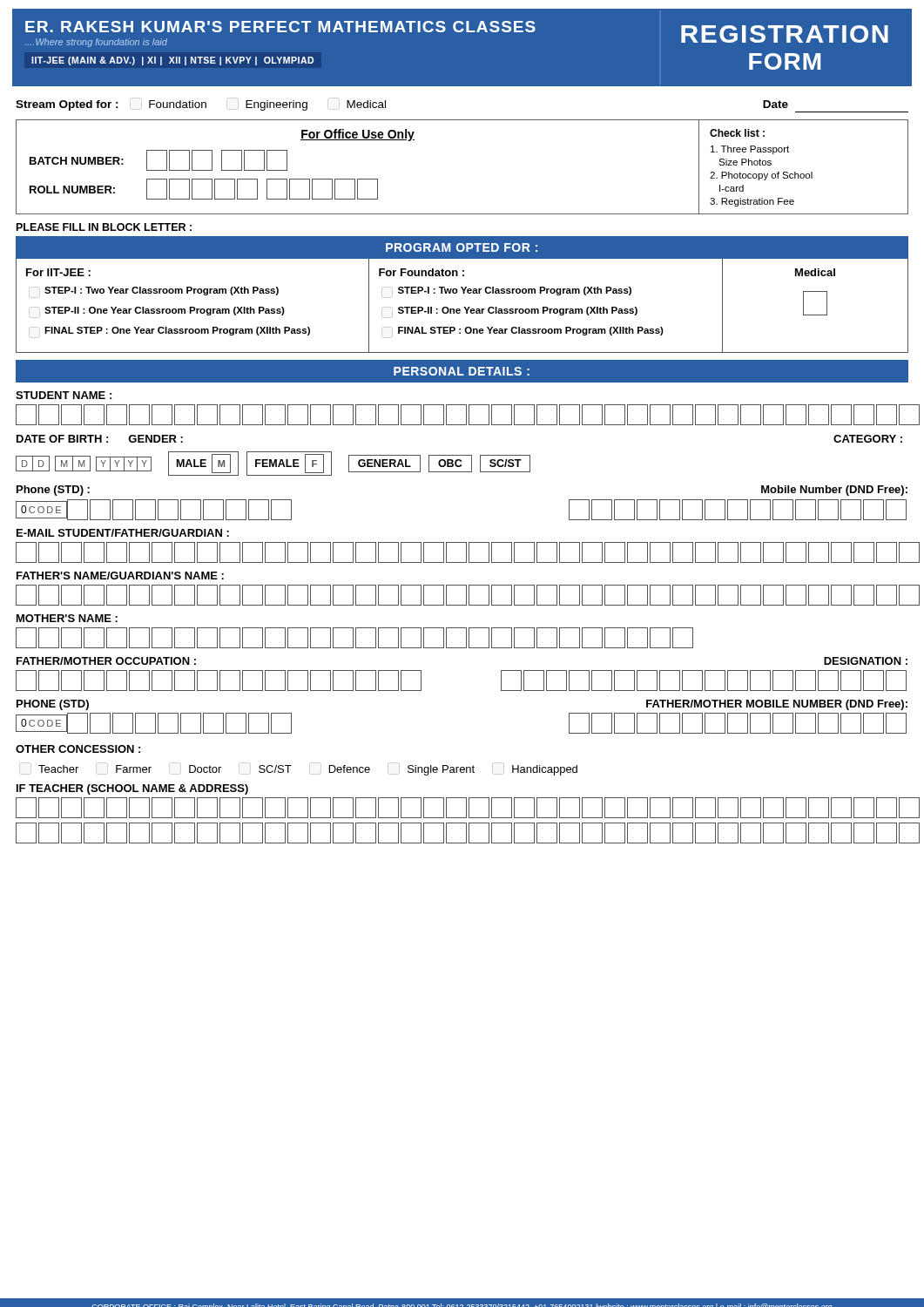Point to the block starting "PLEASE FILL IN"
The height and width of the screenshot is (1307, 924).
(x=104, y=227)
